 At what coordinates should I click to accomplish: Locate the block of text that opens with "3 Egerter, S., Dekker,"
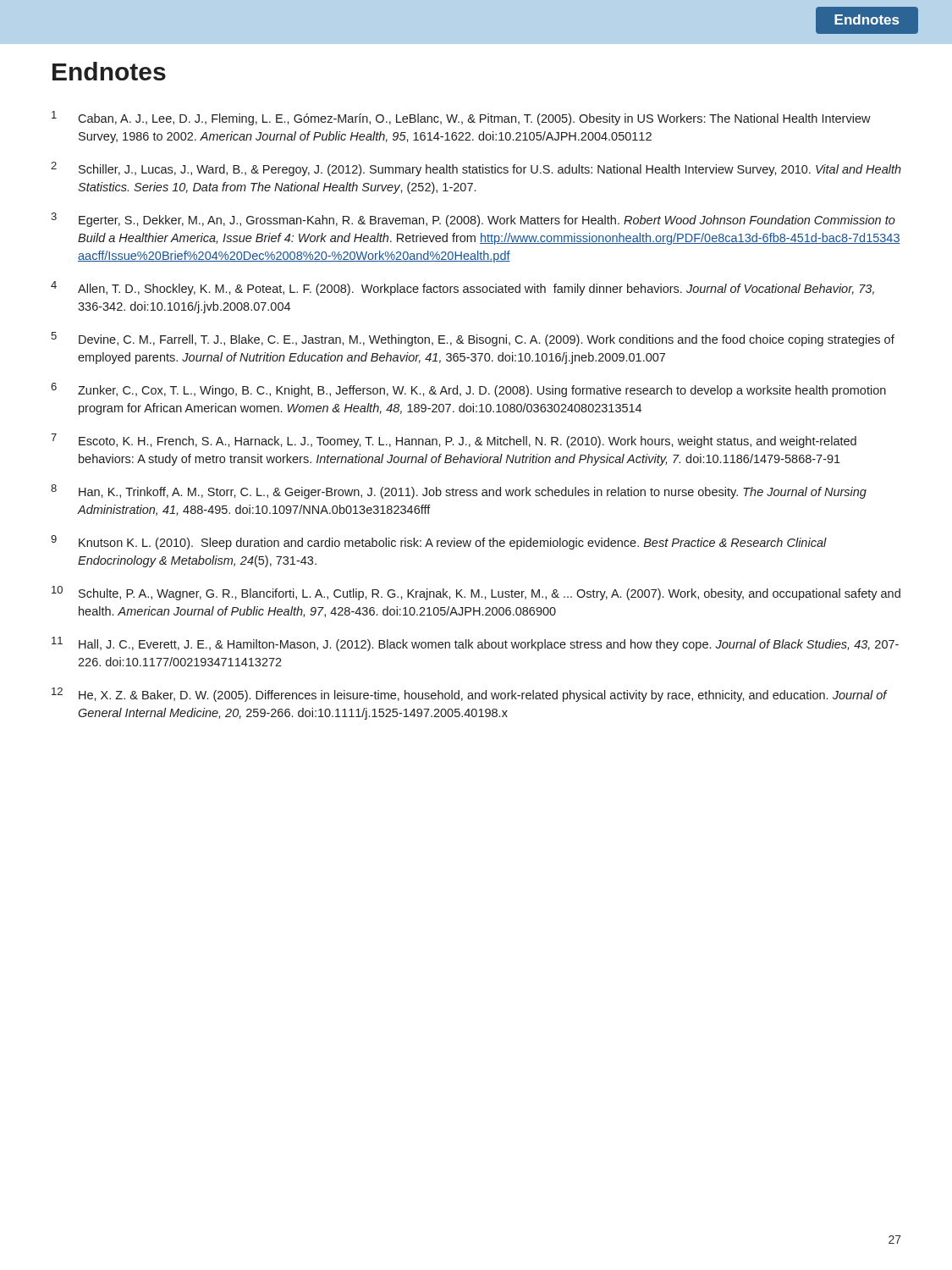click(x=476, y=238)
